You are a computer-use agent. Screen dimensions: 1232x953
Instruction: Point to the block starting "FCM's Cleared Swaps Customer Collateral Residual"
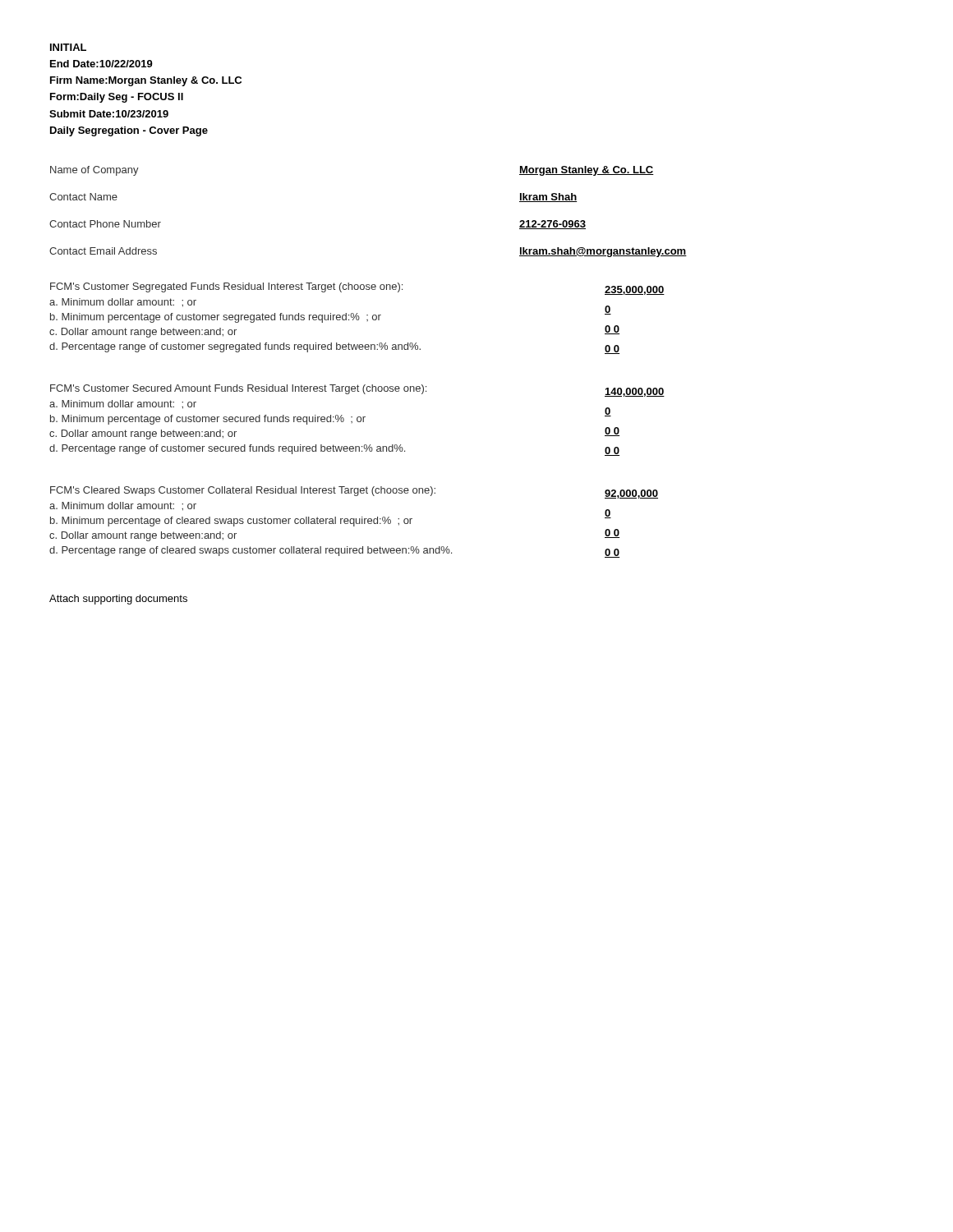tap(354, 492)
